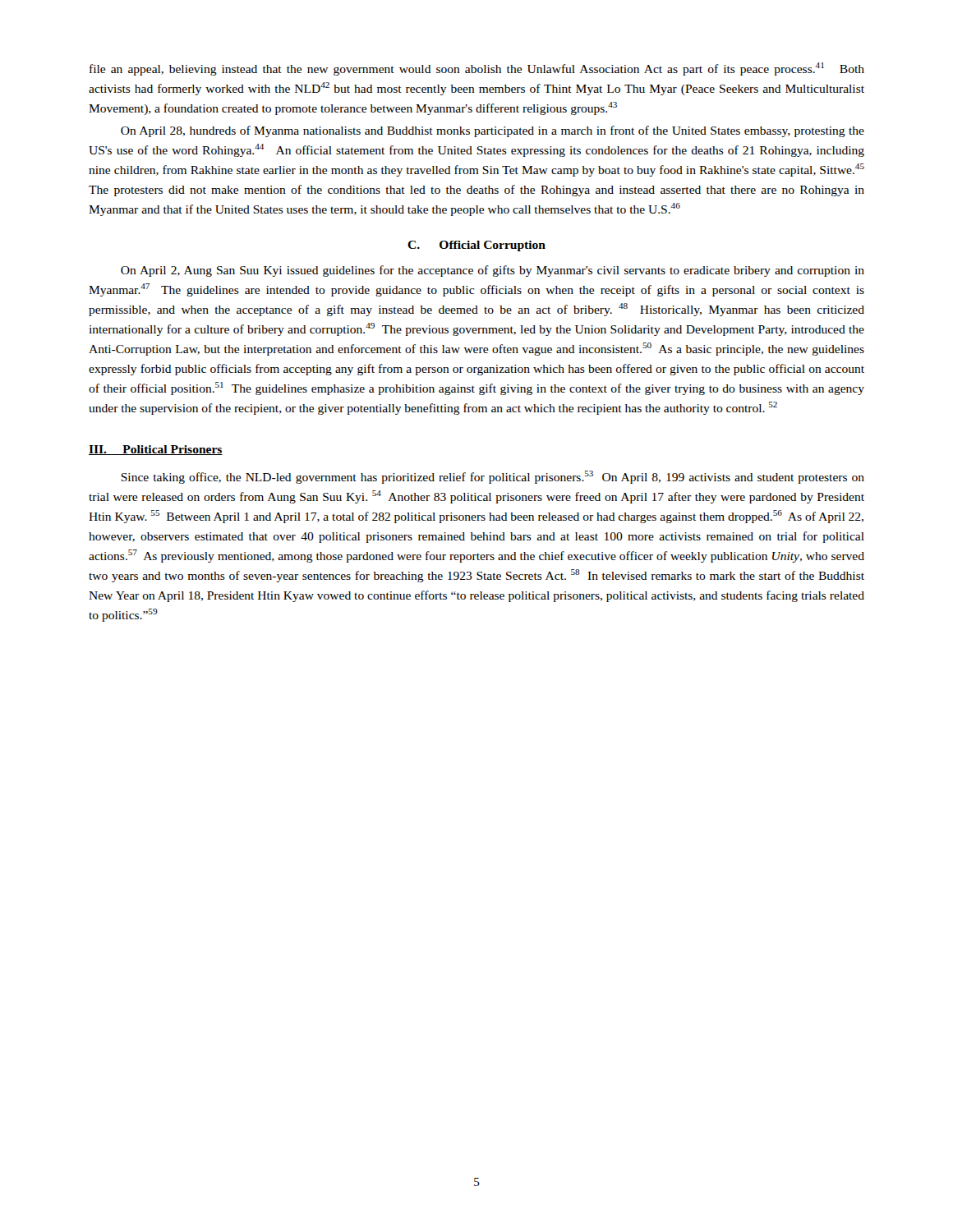Locate the block of text that opens with "On April 28, hundreds of"
This screenshot has height=1232, width=953.
point(476,170)
